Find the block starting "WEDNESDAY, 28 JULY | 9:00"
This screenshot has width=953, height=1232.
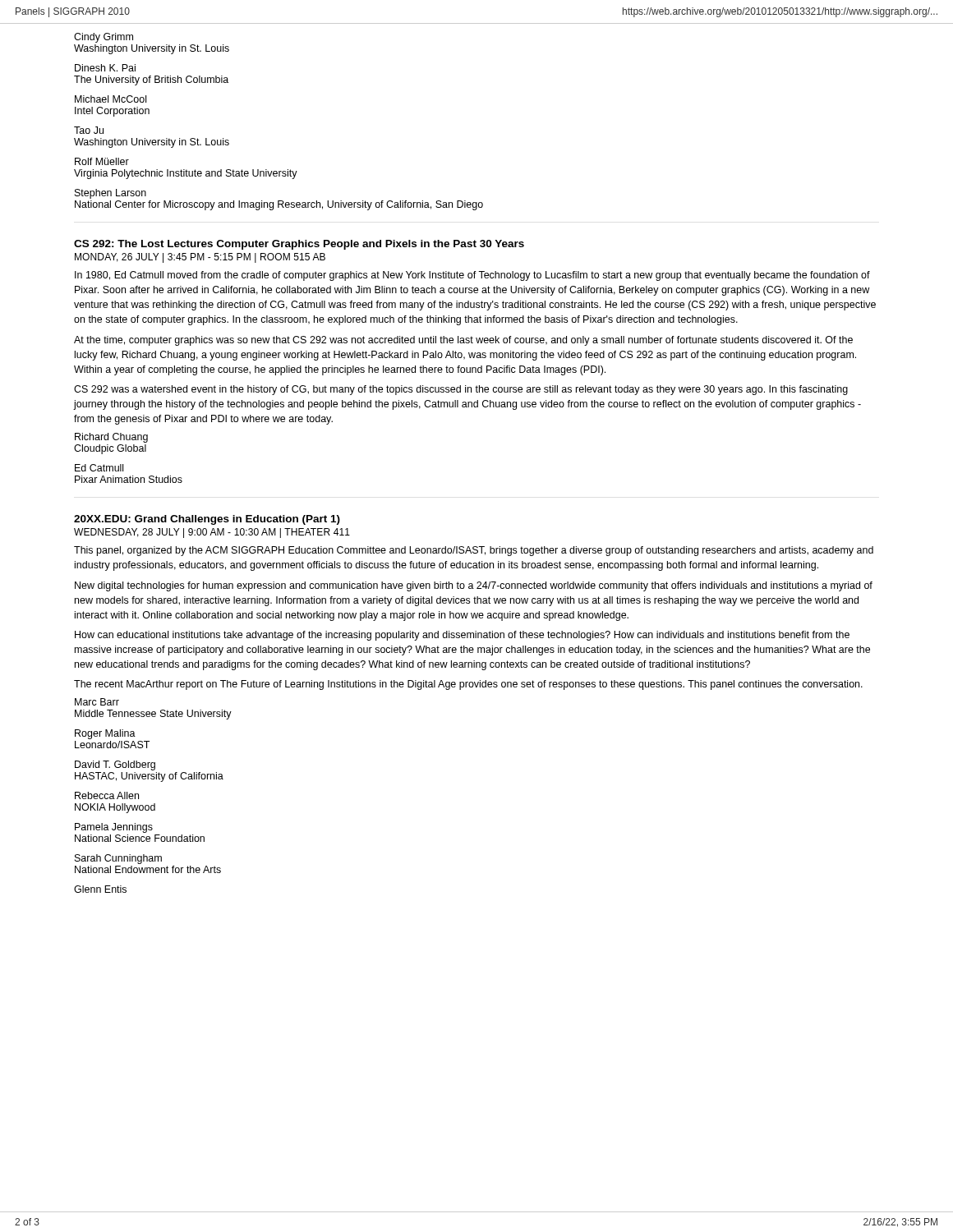coord(212,532)
